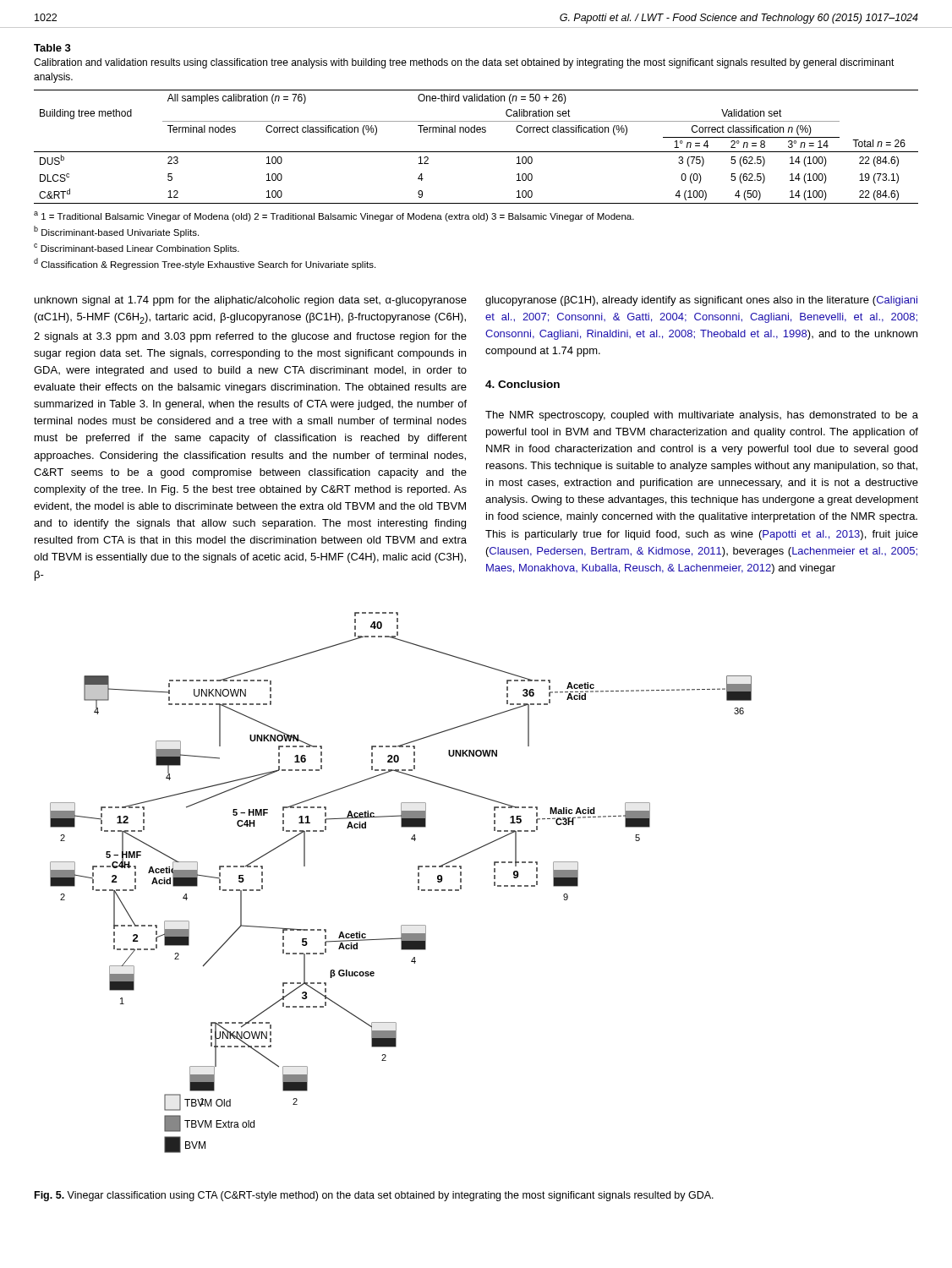Locate the block of text that opens with "unknown signal at 1.74 ppm for the"
Screen dimensions: 1268x952
(250, 437)
